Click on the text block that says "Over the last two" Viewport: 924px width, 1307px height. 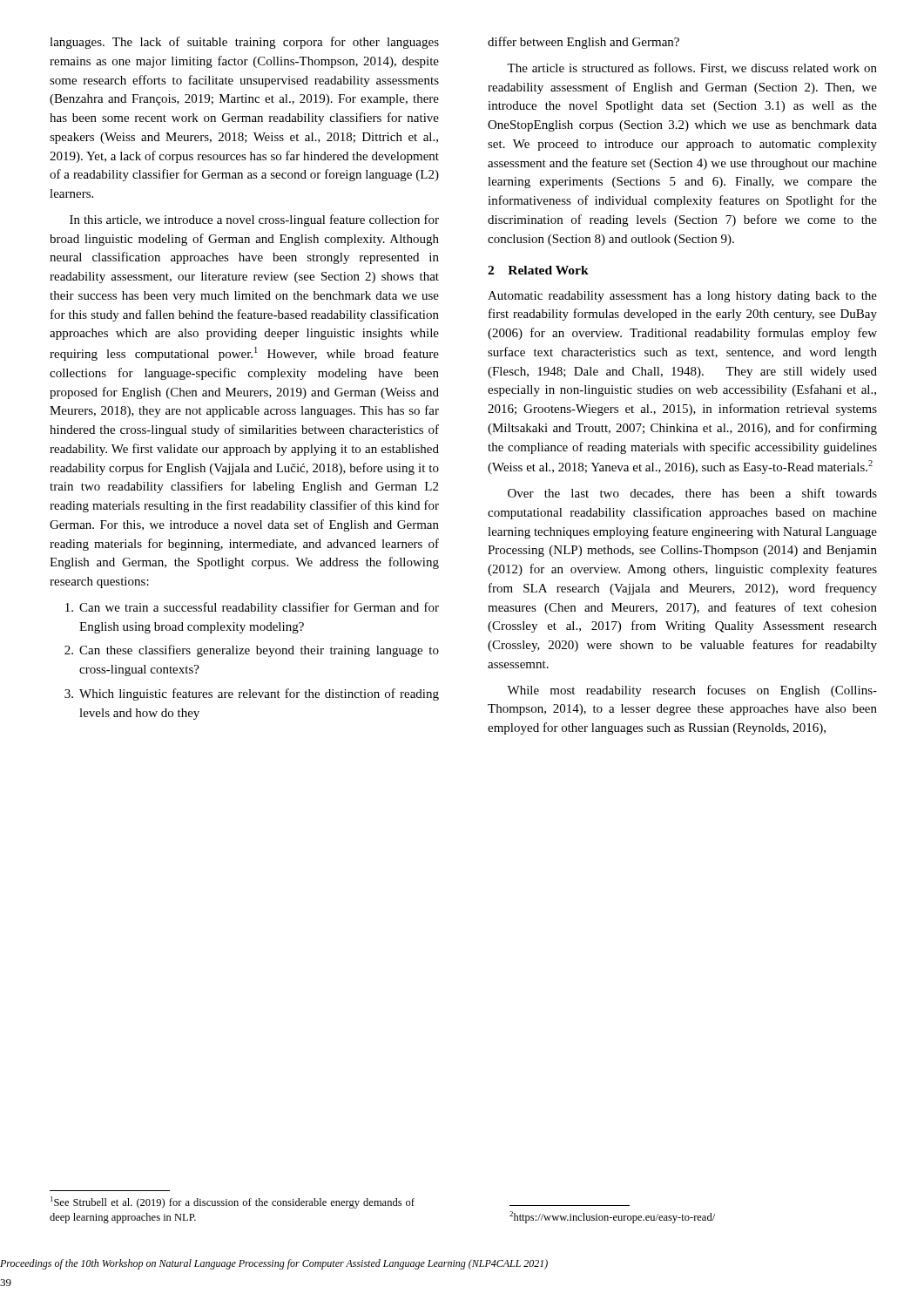point(682,579)
